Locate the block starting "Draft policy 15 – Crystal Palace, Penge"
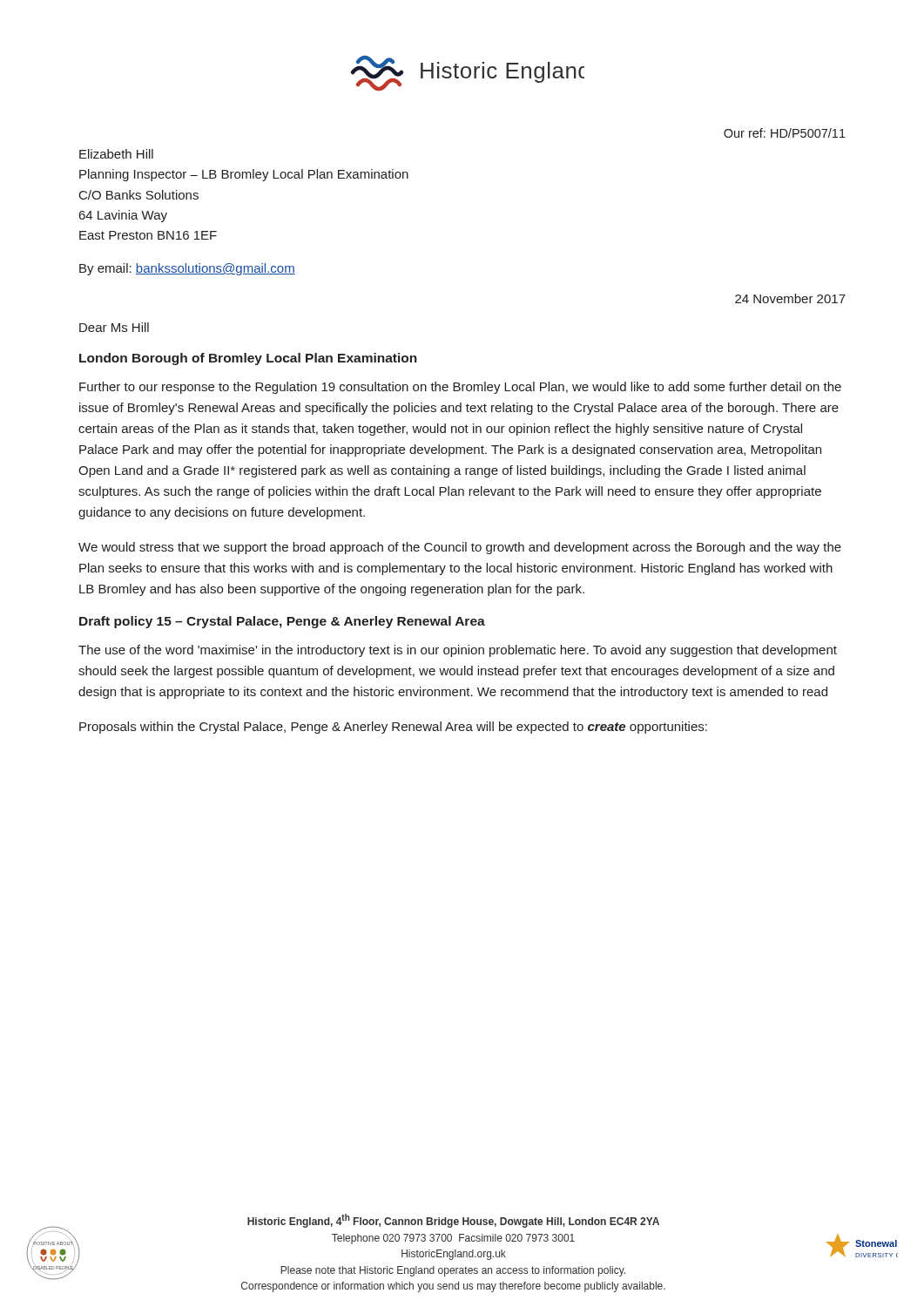 click(282, 621)
